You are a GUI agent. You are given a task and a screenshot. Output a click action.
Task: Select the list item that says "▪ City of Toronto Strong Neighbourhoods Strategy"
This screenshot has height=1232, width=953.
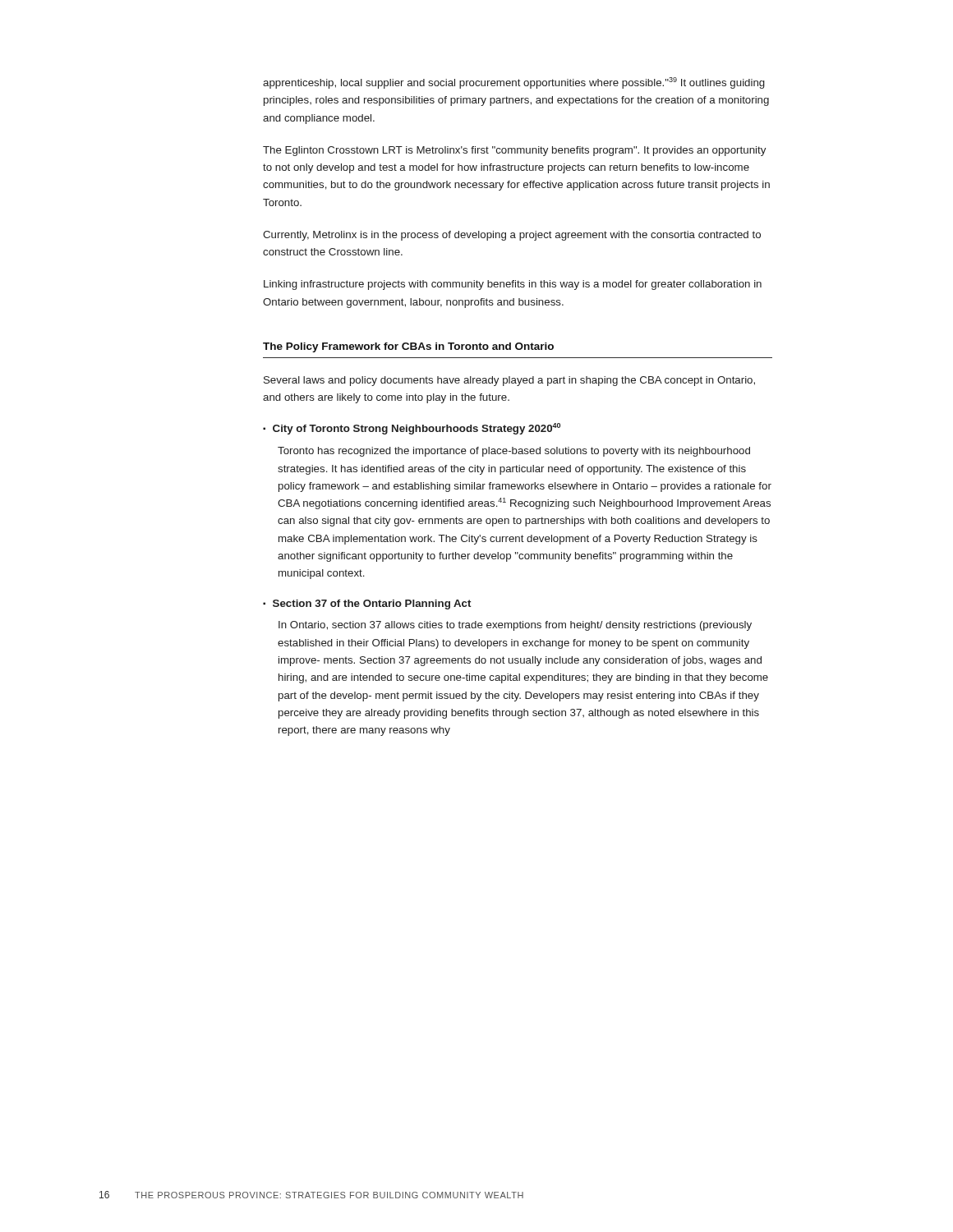pyautogui.click(x=518, y=501)
